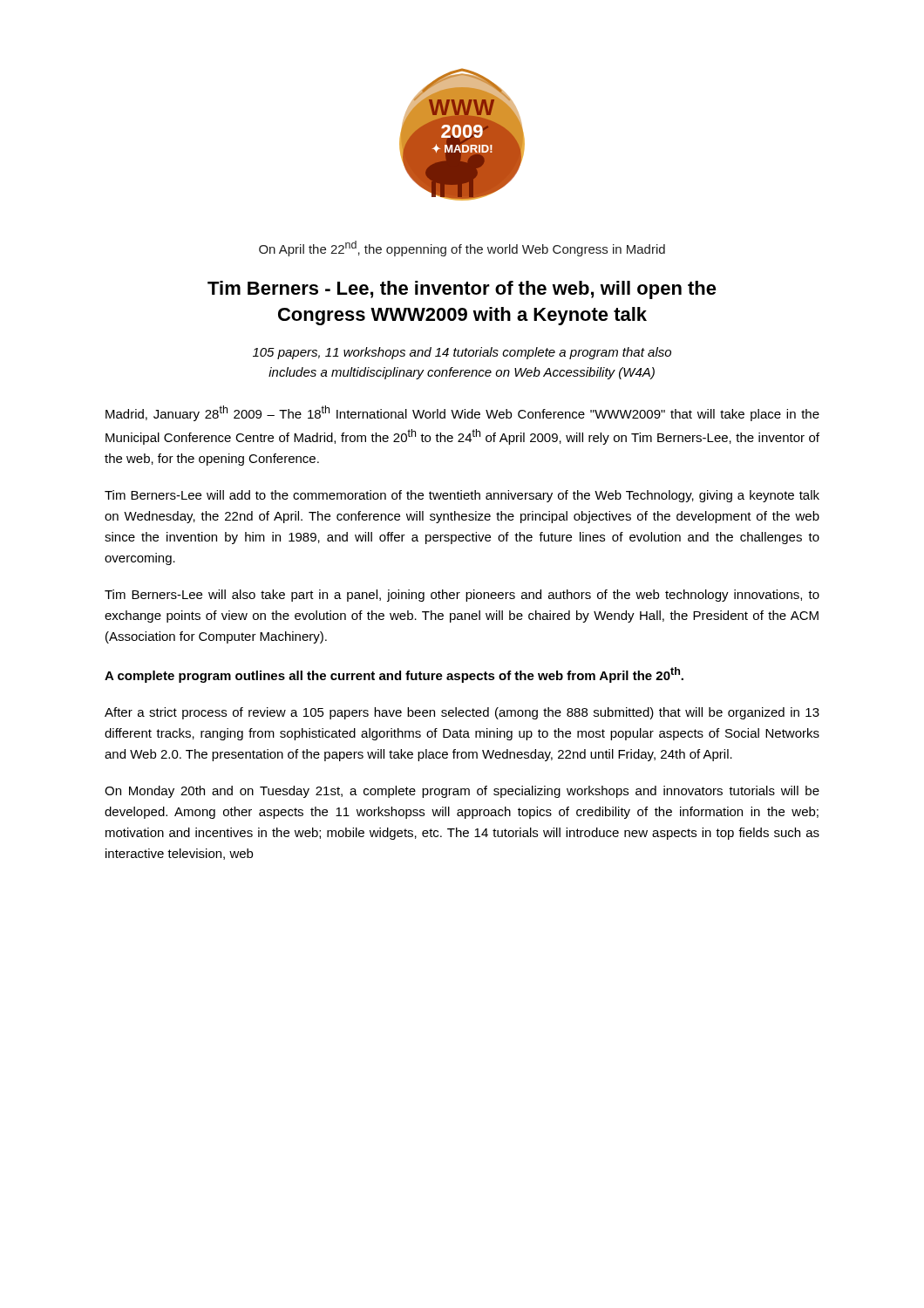Select the logo
The height and width of the screenshot is (1308, 924).
(462, 133)
